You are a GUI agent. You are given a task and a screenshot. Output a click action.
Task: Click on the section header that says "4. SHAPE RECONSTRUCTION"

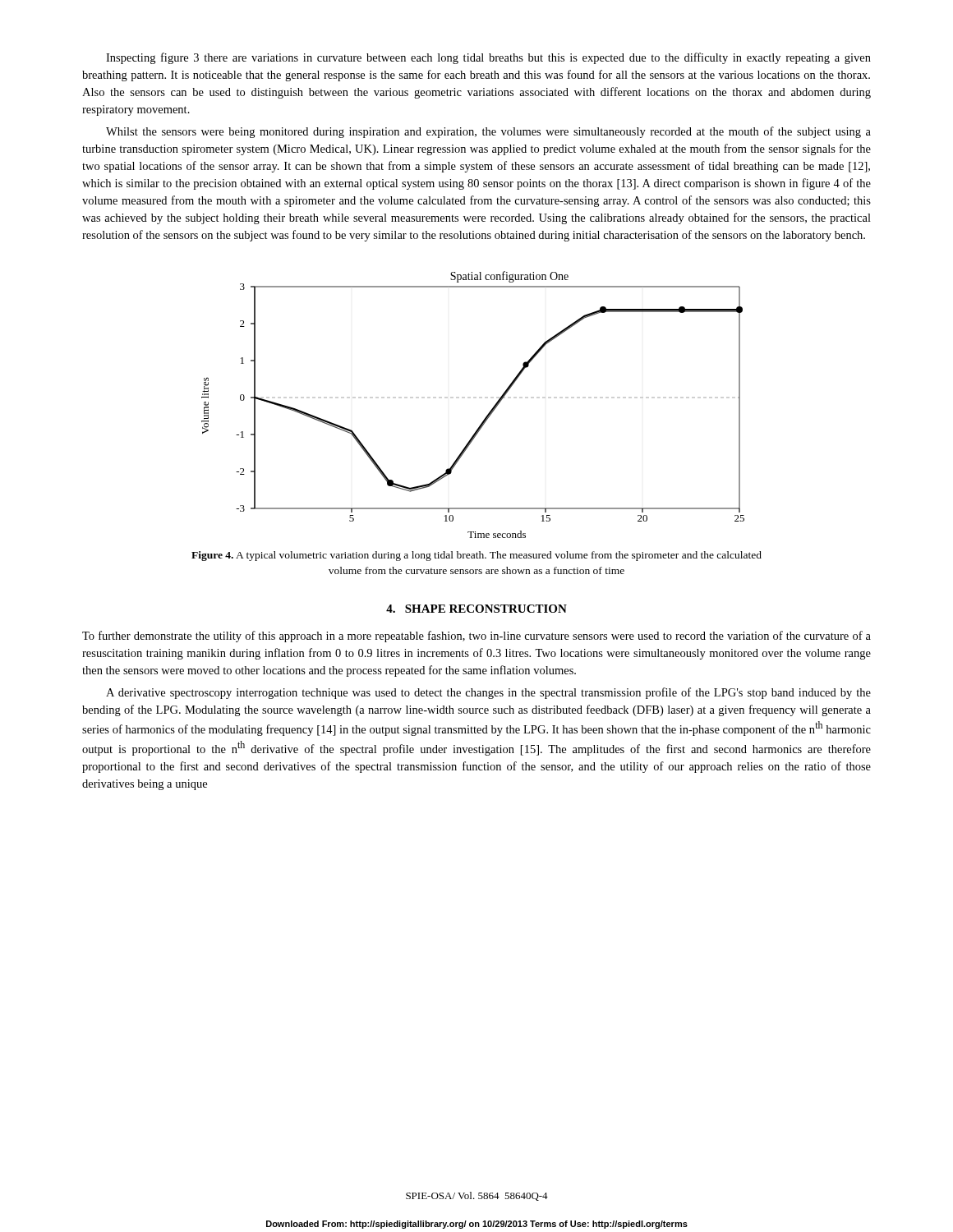point(476,609)
